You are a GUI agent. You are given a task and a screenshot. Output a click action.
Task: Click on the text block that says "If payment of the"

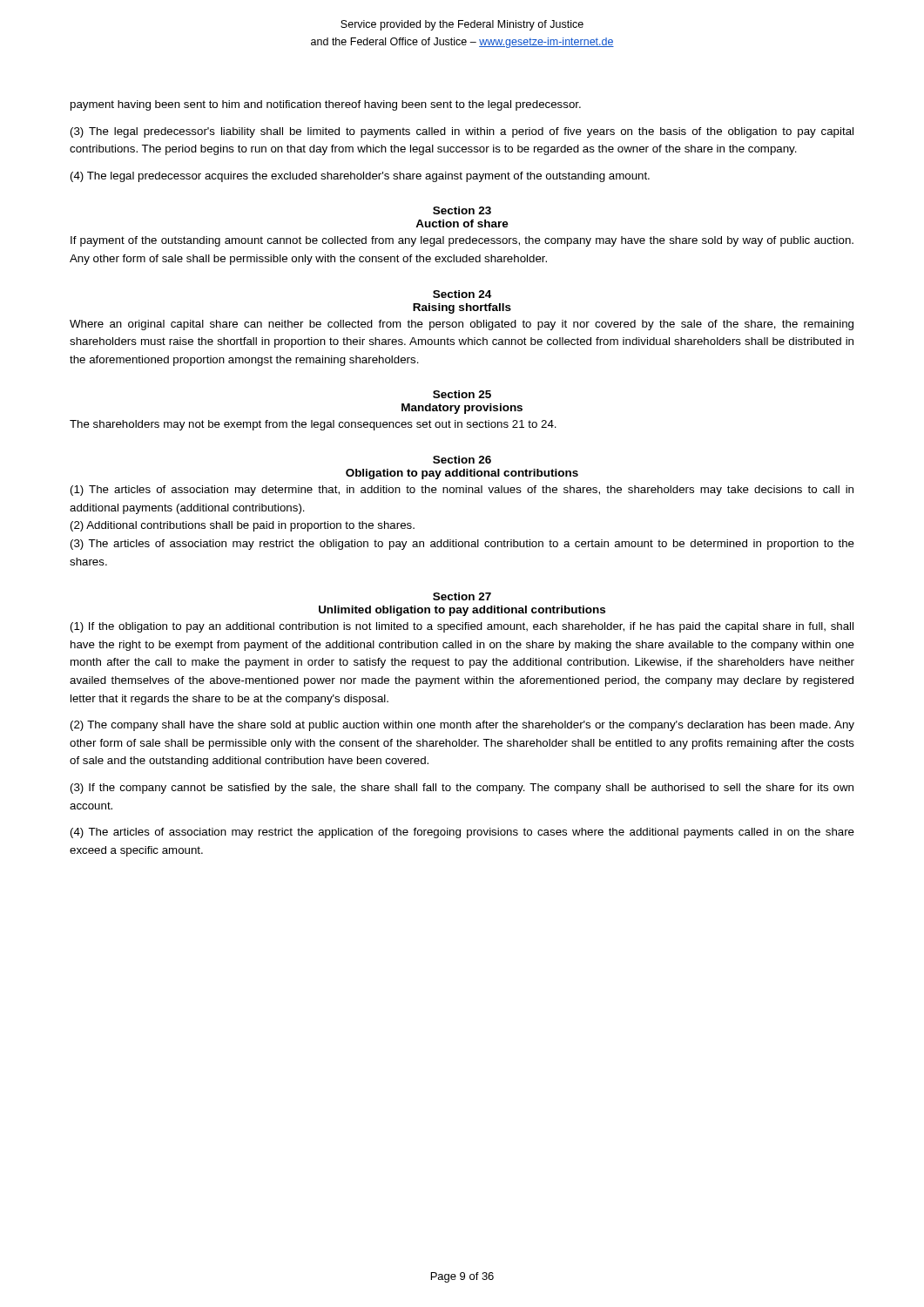coord(462,249)
